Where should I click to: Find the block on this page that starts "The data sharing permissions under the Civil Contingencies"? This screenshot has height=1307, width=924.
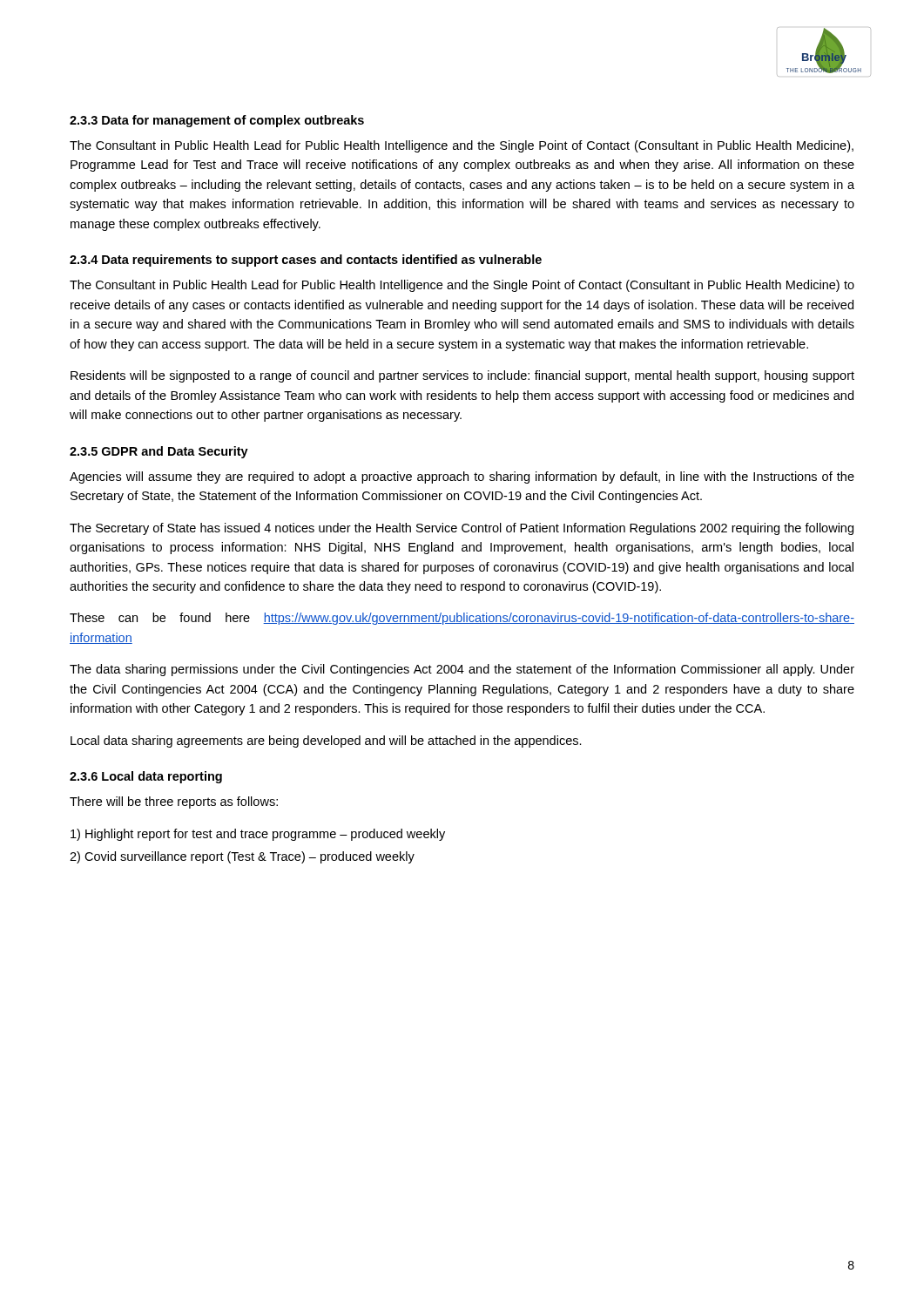point(462,689)
